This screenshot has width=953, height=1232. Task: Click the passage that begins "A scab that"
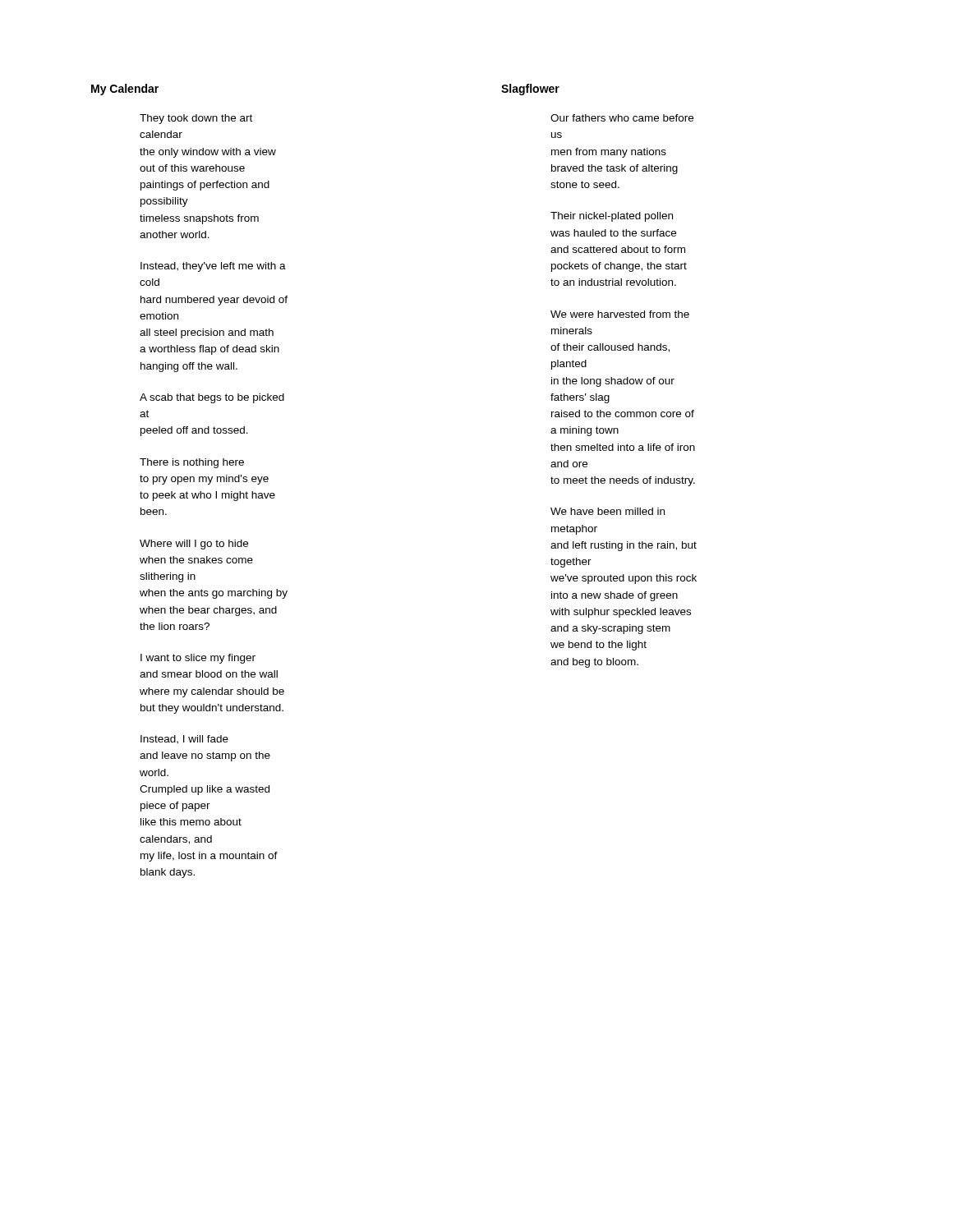click(x=212, y=414)
